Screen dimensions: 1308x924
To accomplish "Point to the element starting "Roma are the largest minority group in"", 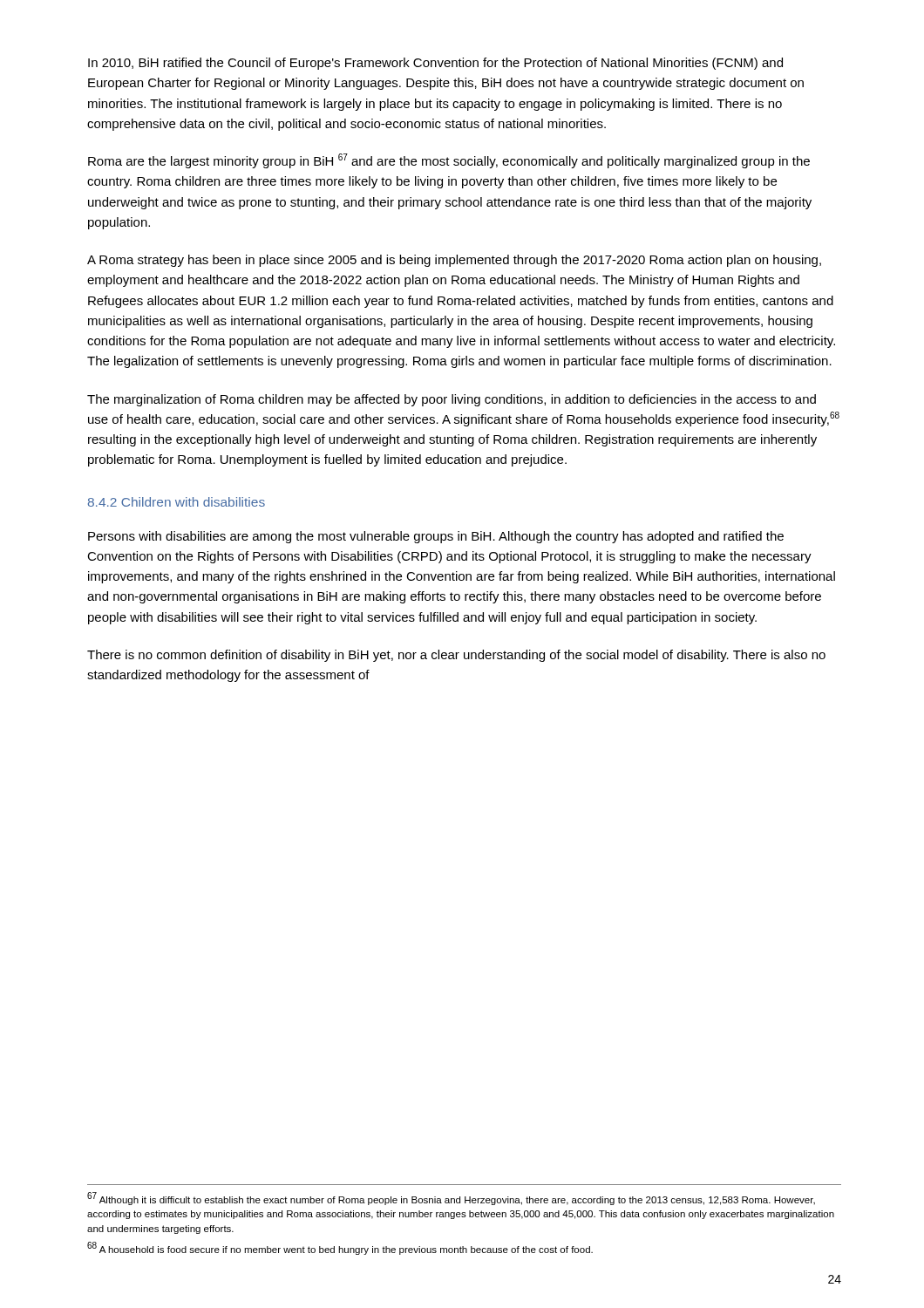I will tap(449, 191).
